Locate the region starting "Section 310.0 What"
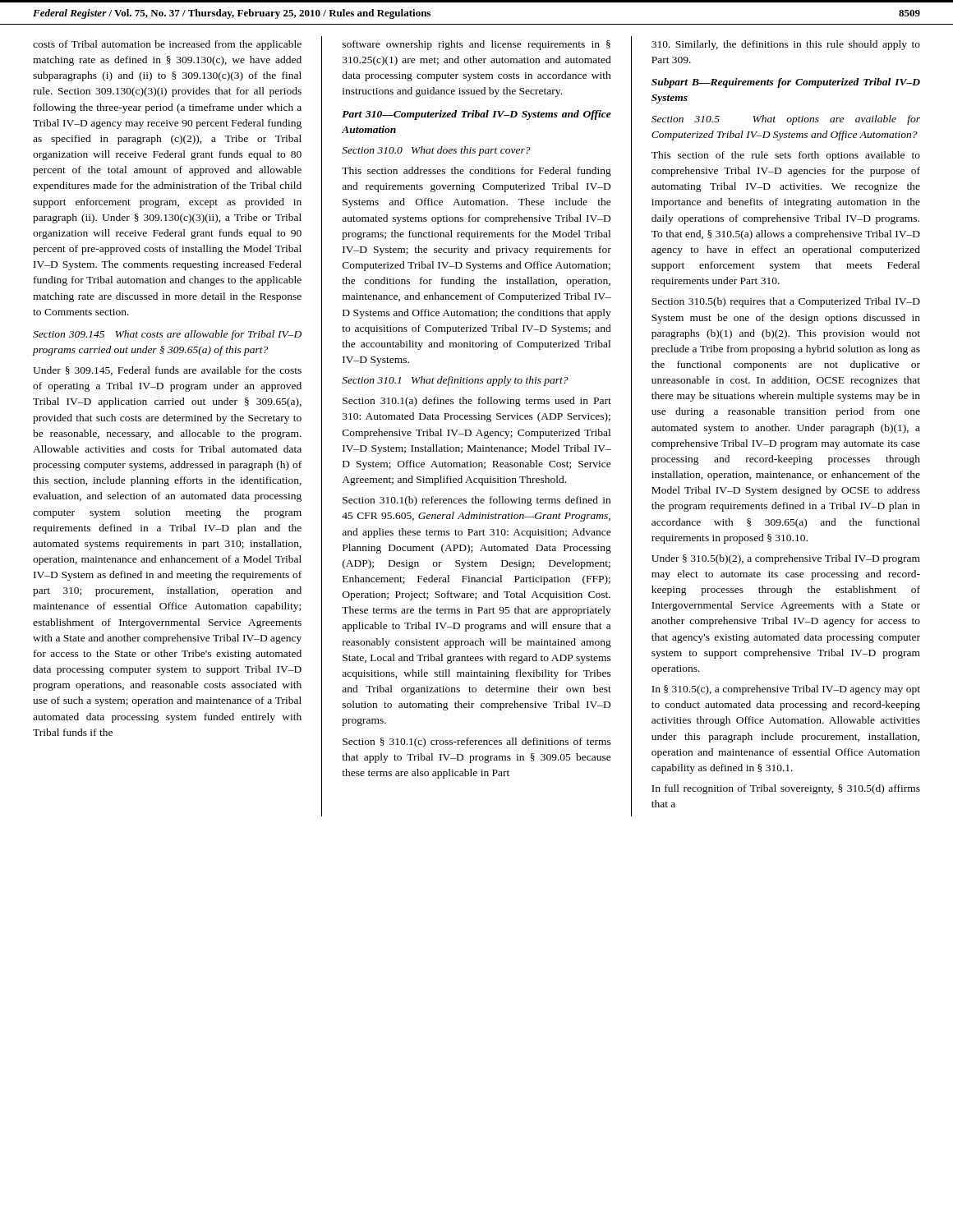 tap(476, 150)
